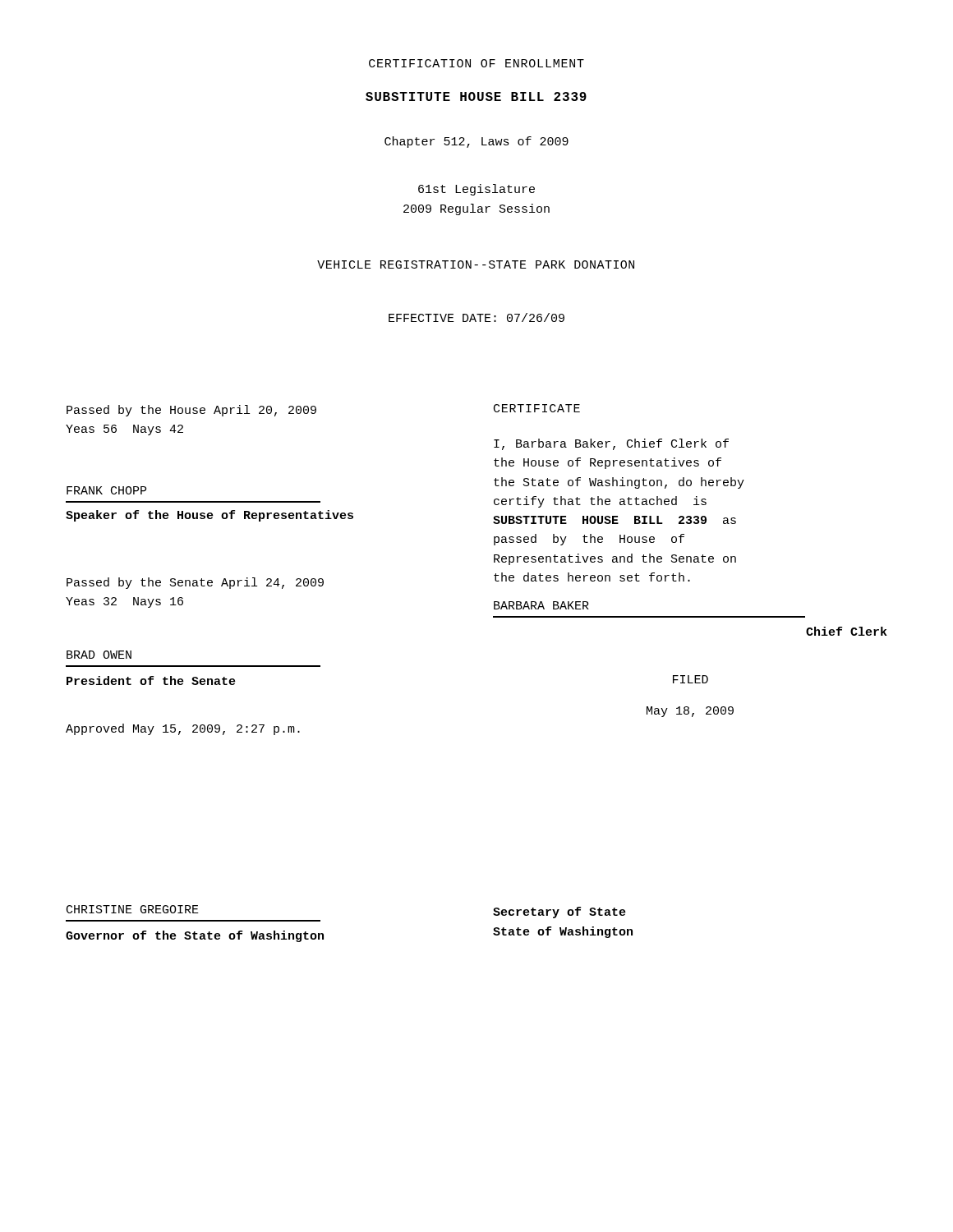This screenshot has height=1232, width=953.
Task: Navigate to the block starting "Chief Clerk"
Action: coord(847,633)
